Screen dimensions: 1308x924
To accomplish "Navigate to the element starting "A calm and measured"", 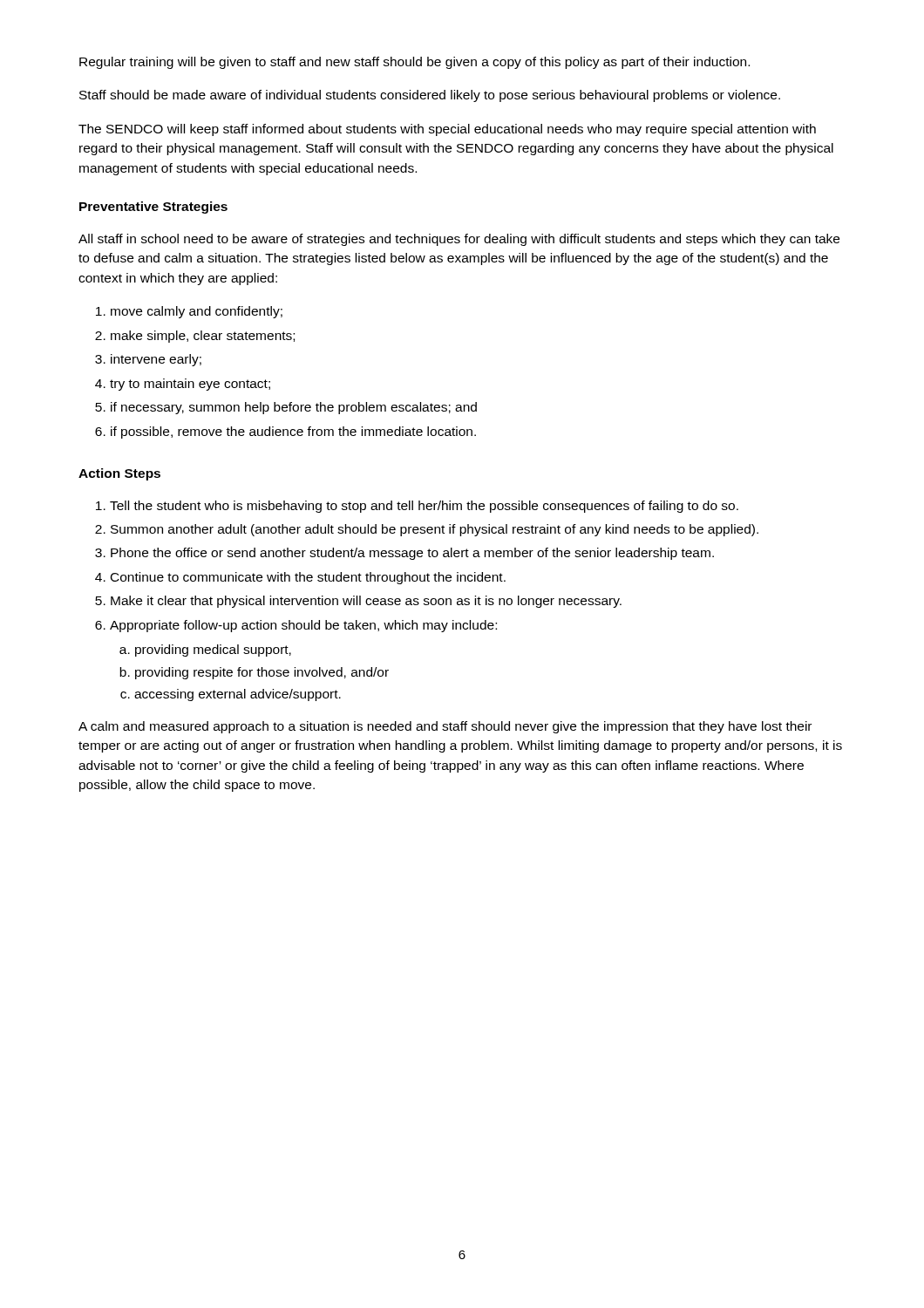I will click(x=462, y=756).
